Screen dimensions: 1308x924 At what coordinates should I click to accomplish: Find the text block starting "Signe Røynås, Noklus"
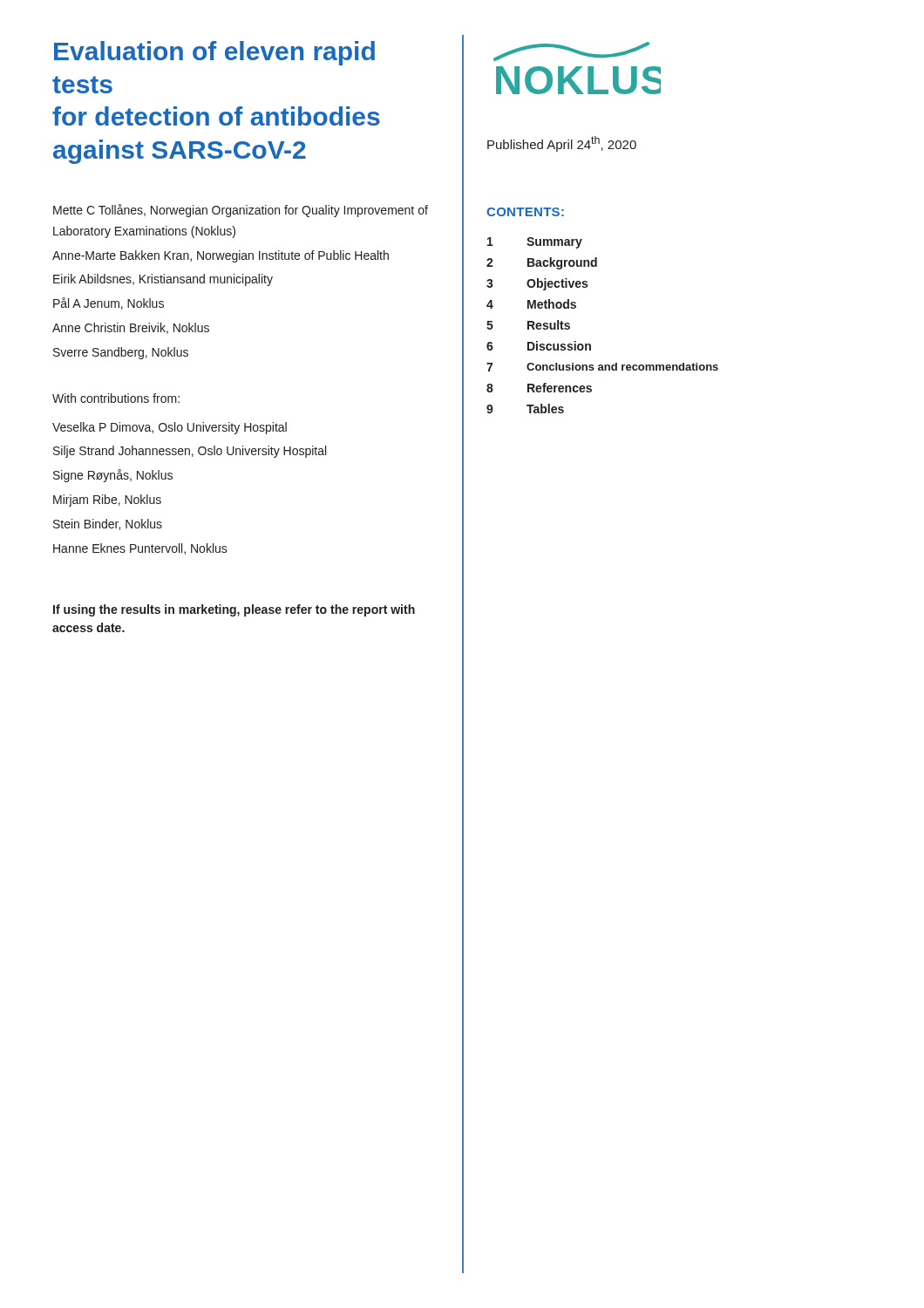pyautogui.click(x=113, y=476)
